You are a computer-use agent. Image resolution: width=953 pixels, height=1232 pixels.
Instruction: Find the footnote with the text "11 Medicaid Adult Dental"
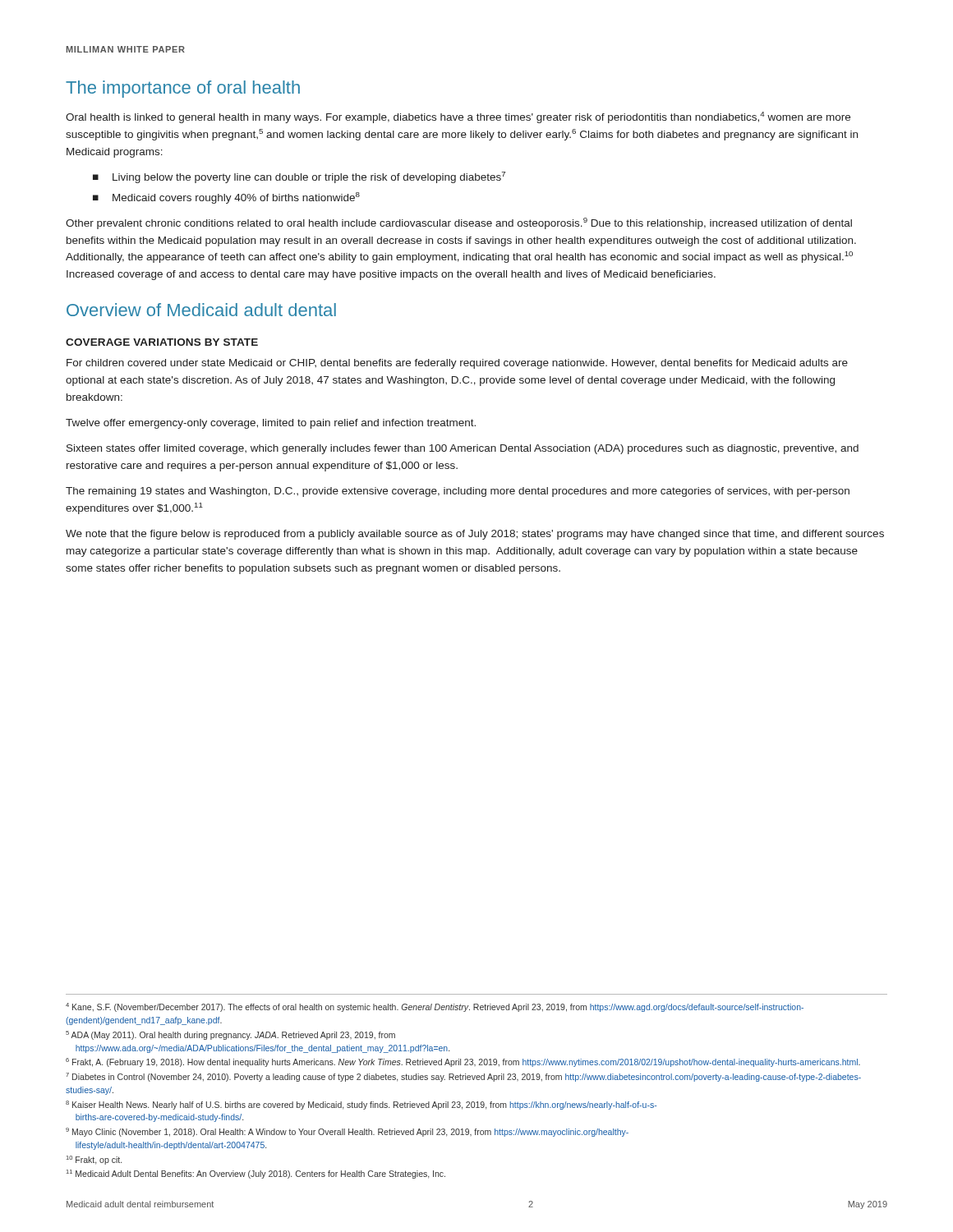coord(256,1173)
